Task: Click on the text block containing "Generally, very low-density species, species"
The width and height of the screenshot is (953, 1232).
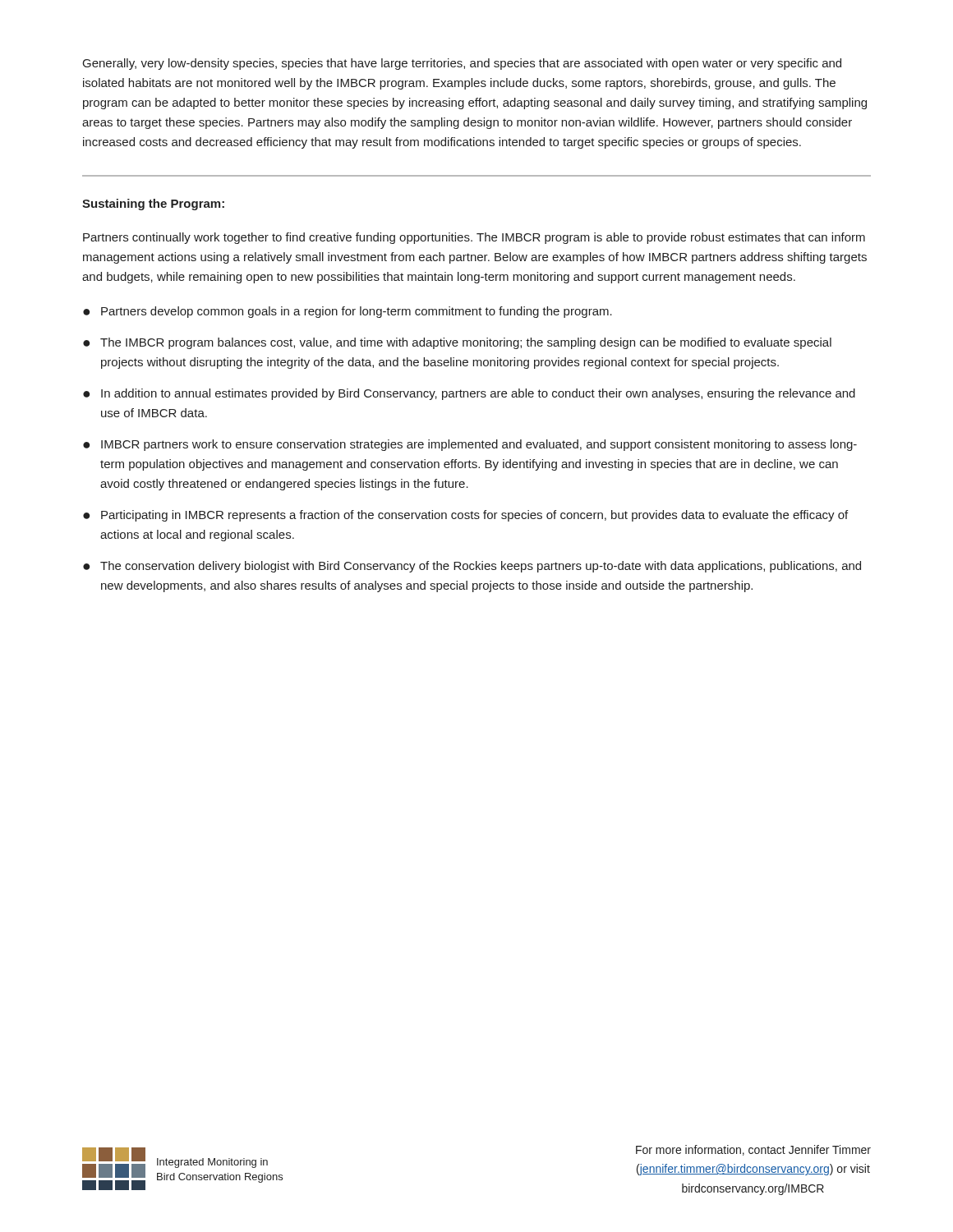Action: click(x=476, y=103)
